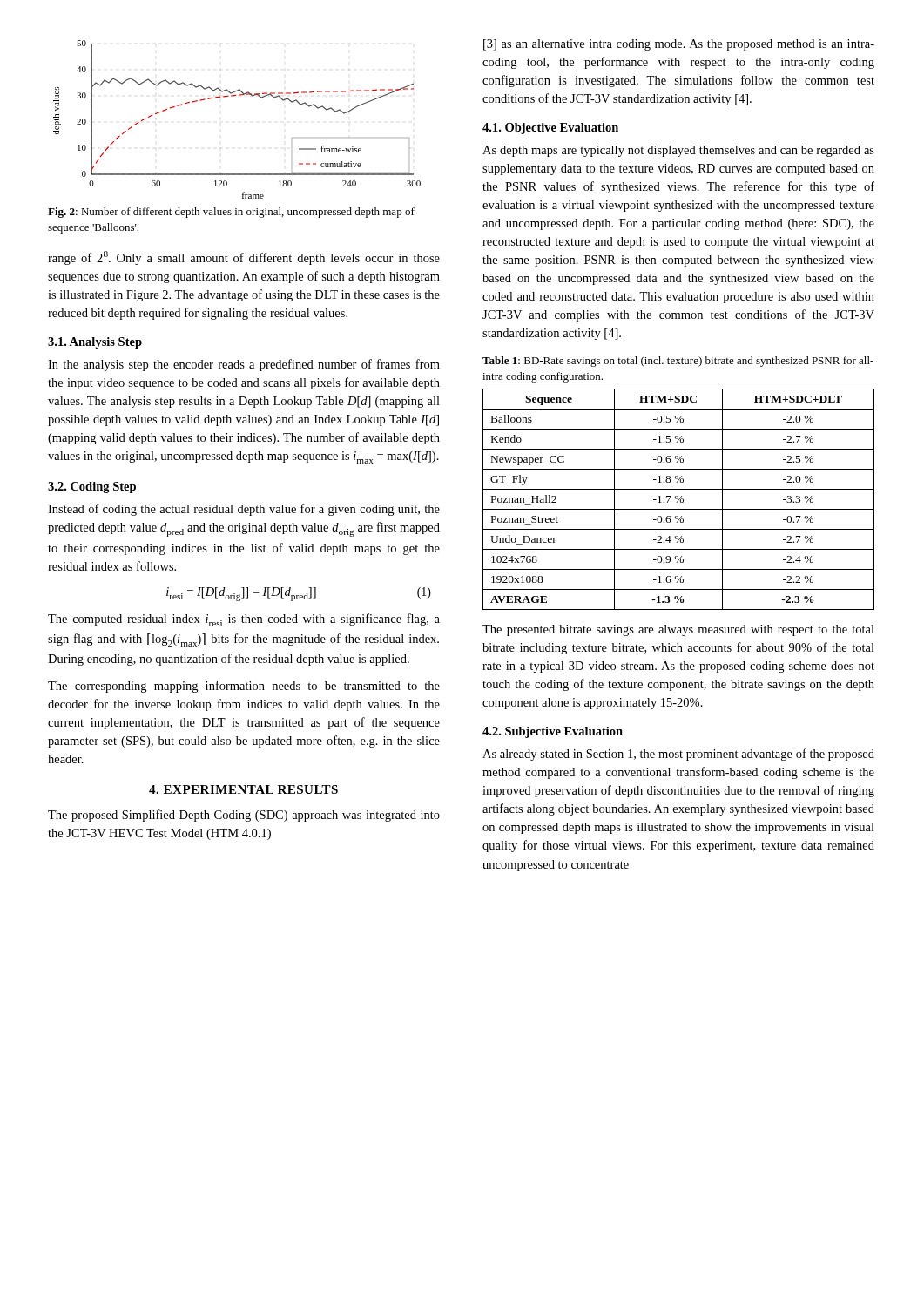
Task: Click on the text block containing "As depth maps are typically"
Action: (x=678, y=242)
